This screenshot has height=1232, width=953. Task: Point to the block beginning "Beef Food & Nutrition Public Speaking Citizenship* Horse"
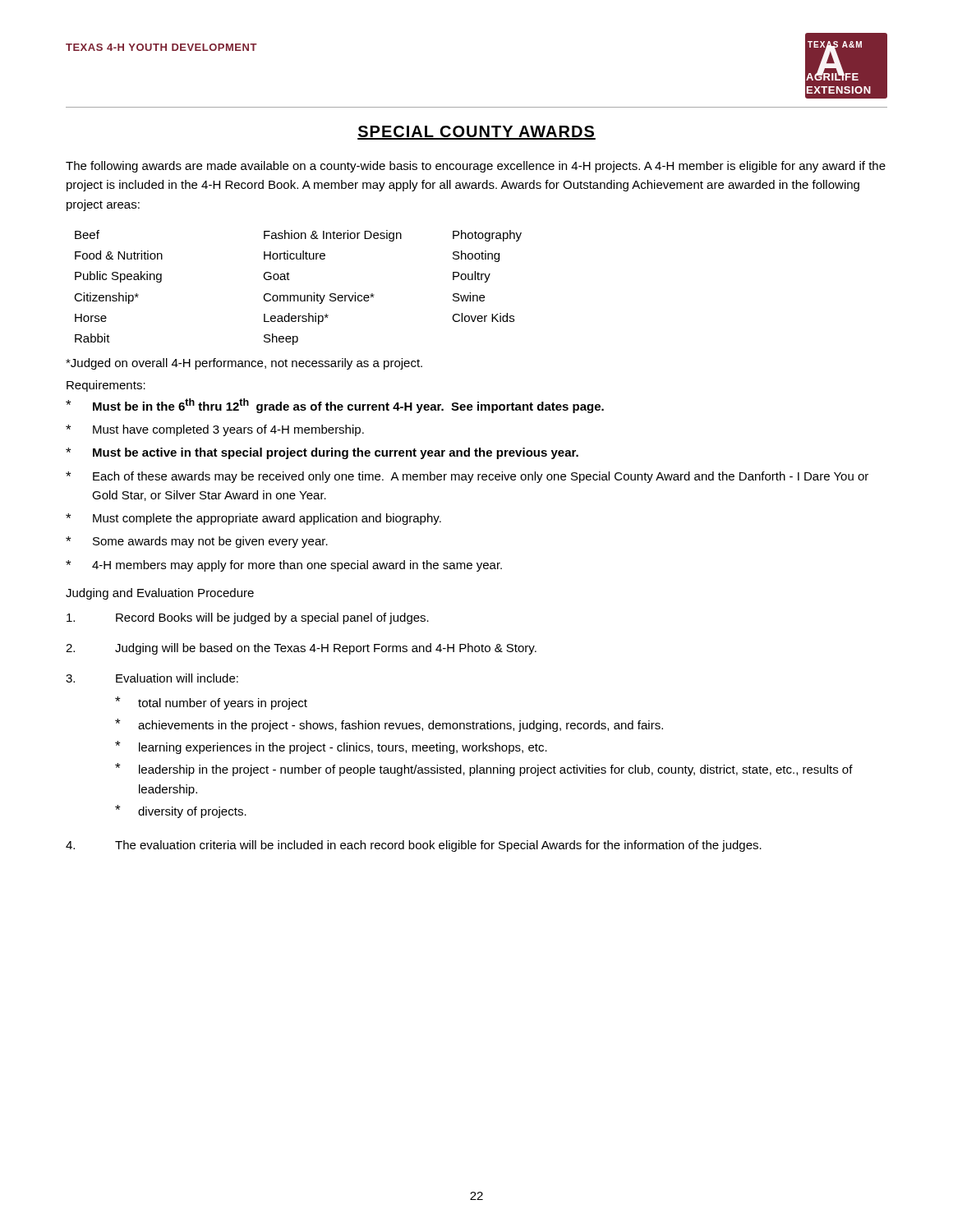point(168,286)
